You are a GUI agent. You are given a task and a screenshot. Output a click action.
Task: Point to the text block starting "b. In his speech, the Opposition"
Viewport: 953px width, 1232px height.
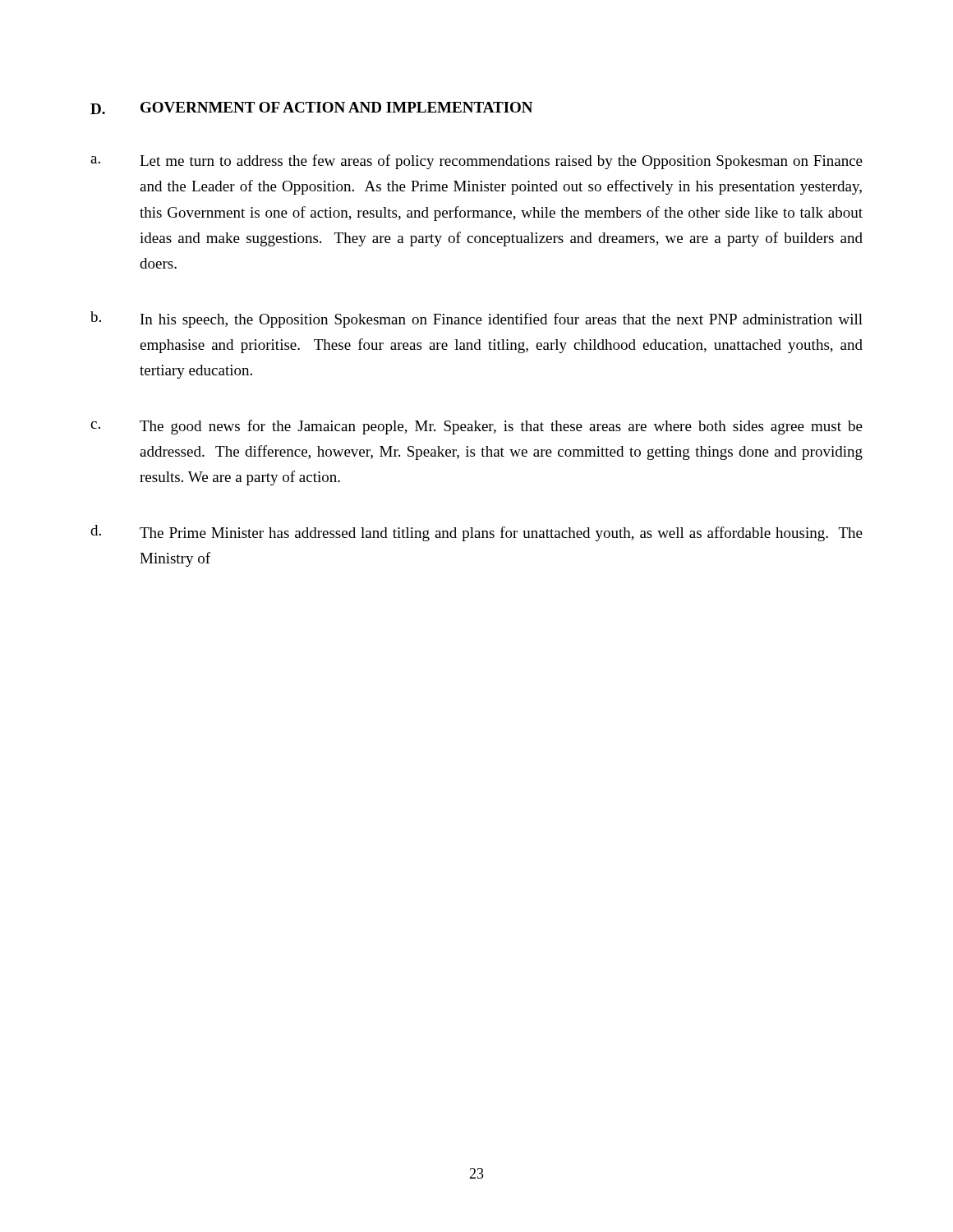[476, 345]
